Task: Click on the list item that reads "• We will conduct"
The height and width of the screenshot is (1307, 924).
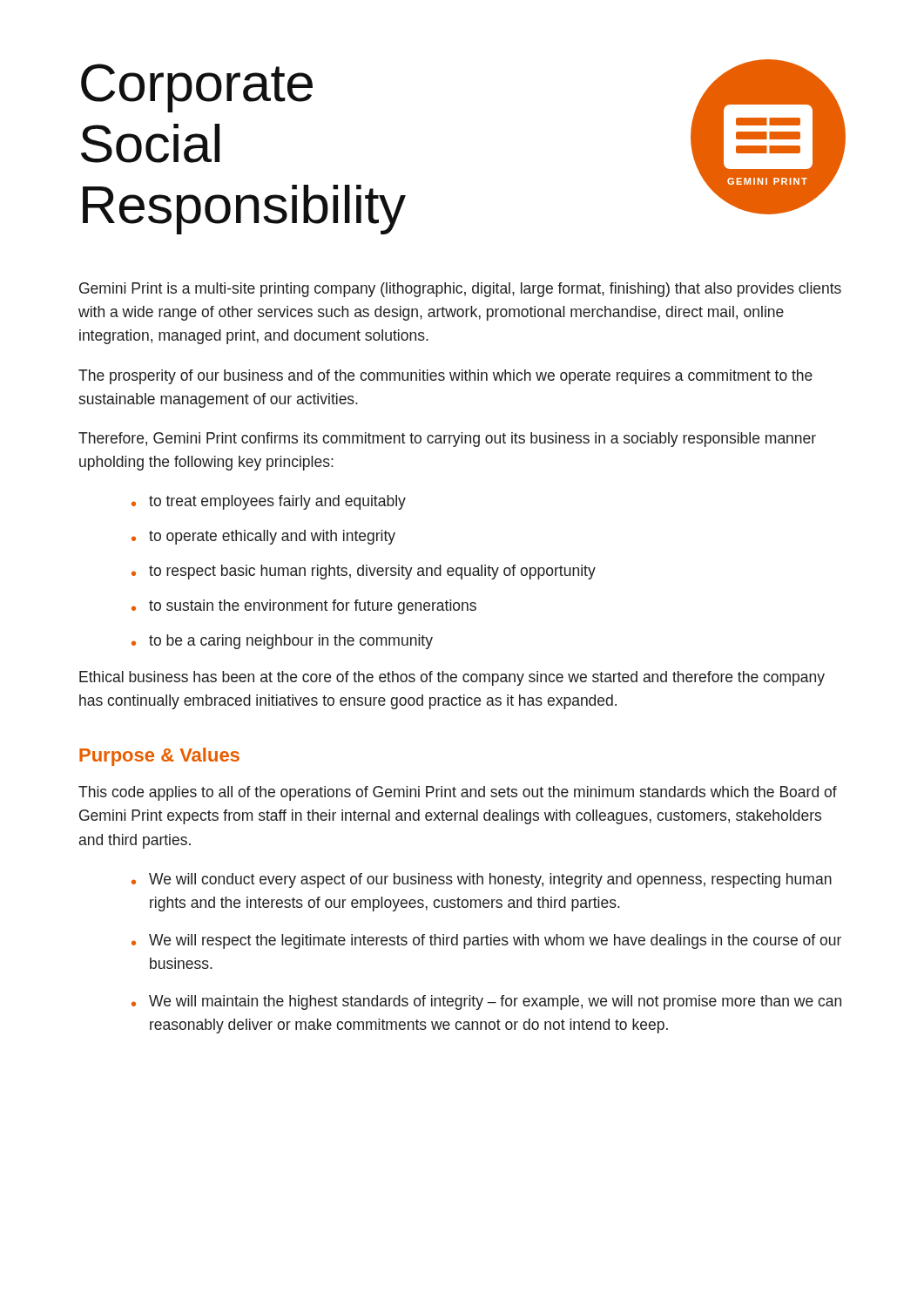Action: coord(488,891)
